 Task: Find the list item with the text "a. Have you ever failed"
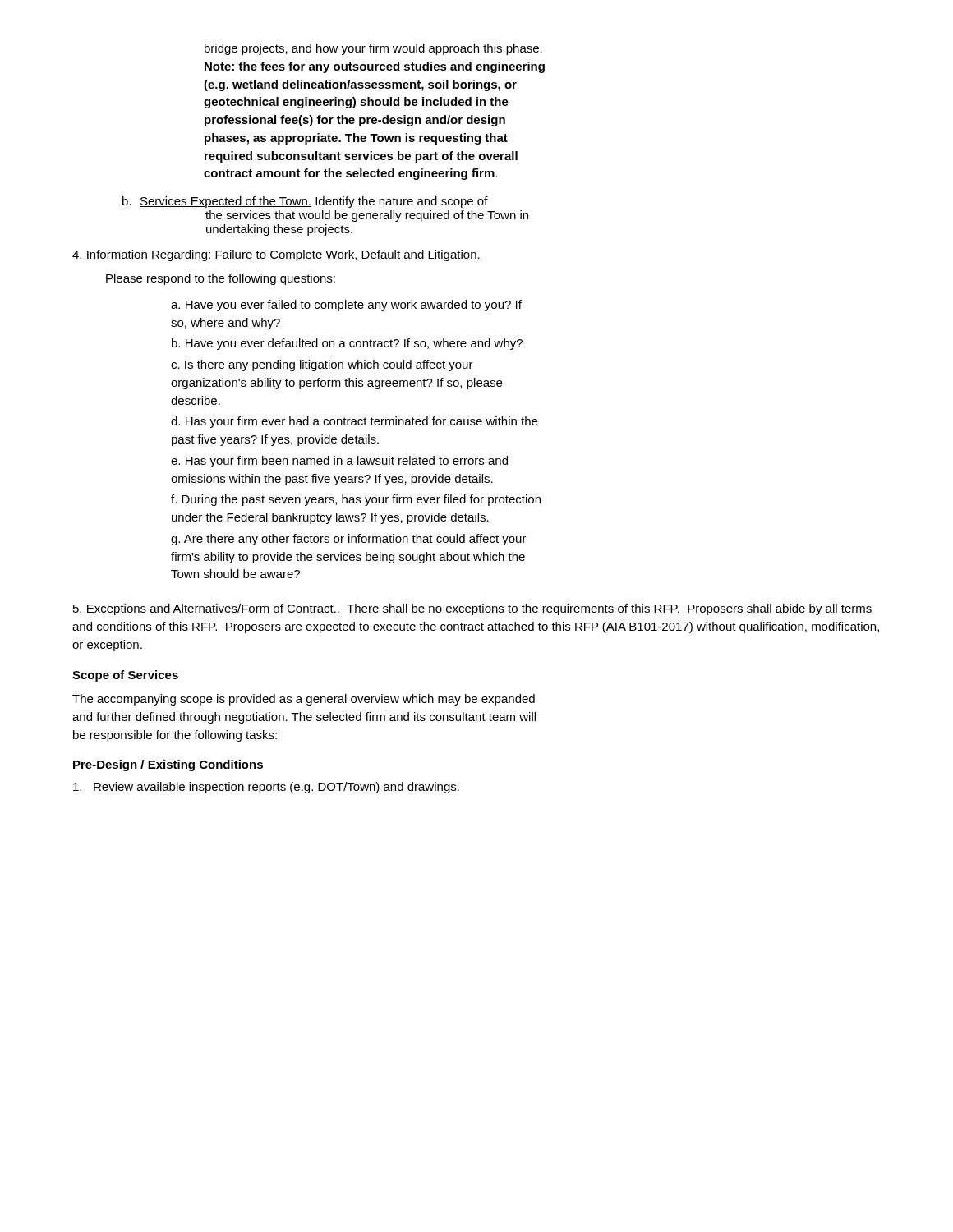click(x=346, y=313)
